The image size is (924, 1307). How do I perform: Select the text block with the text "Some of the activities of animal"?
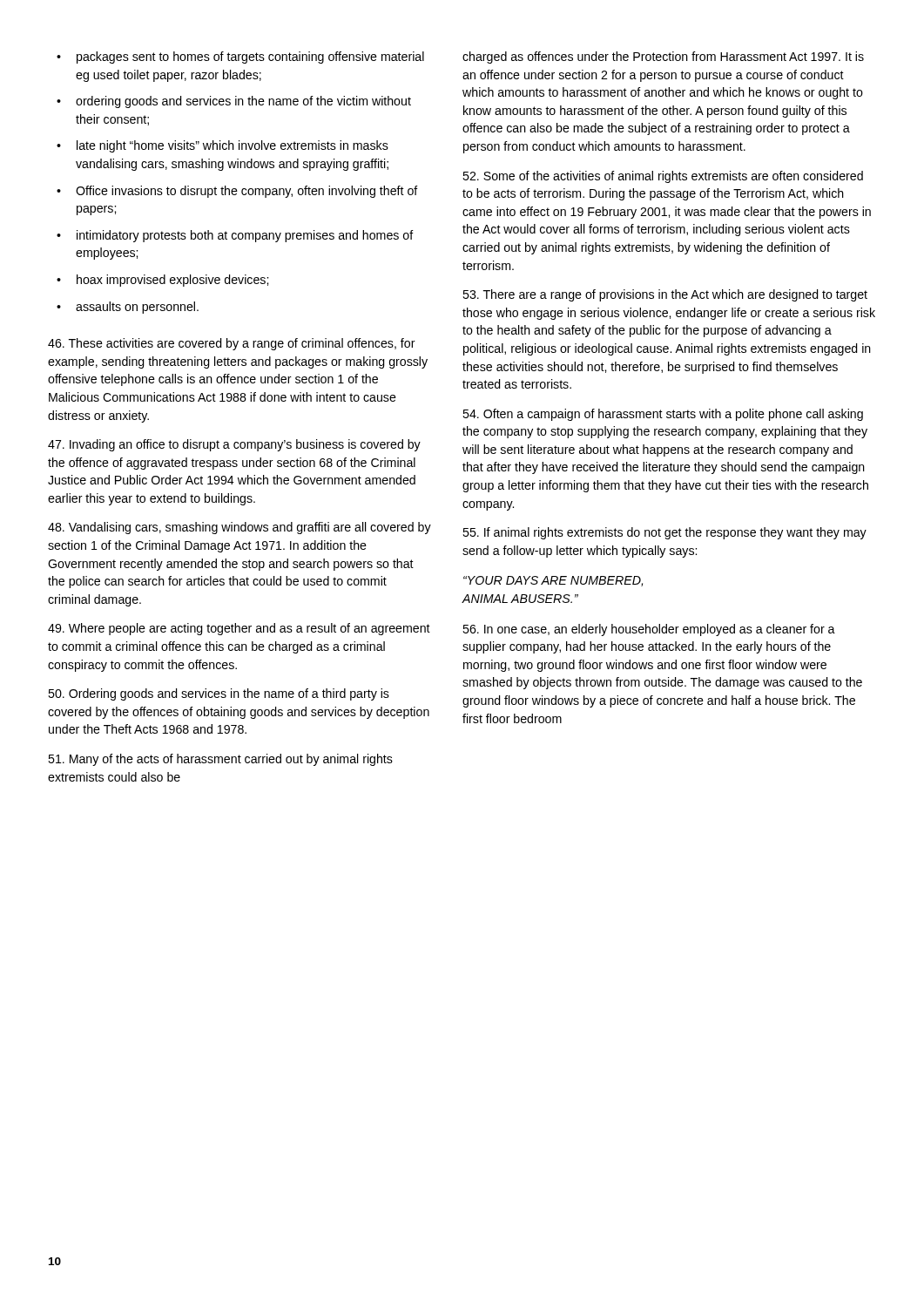coord(667,220)
